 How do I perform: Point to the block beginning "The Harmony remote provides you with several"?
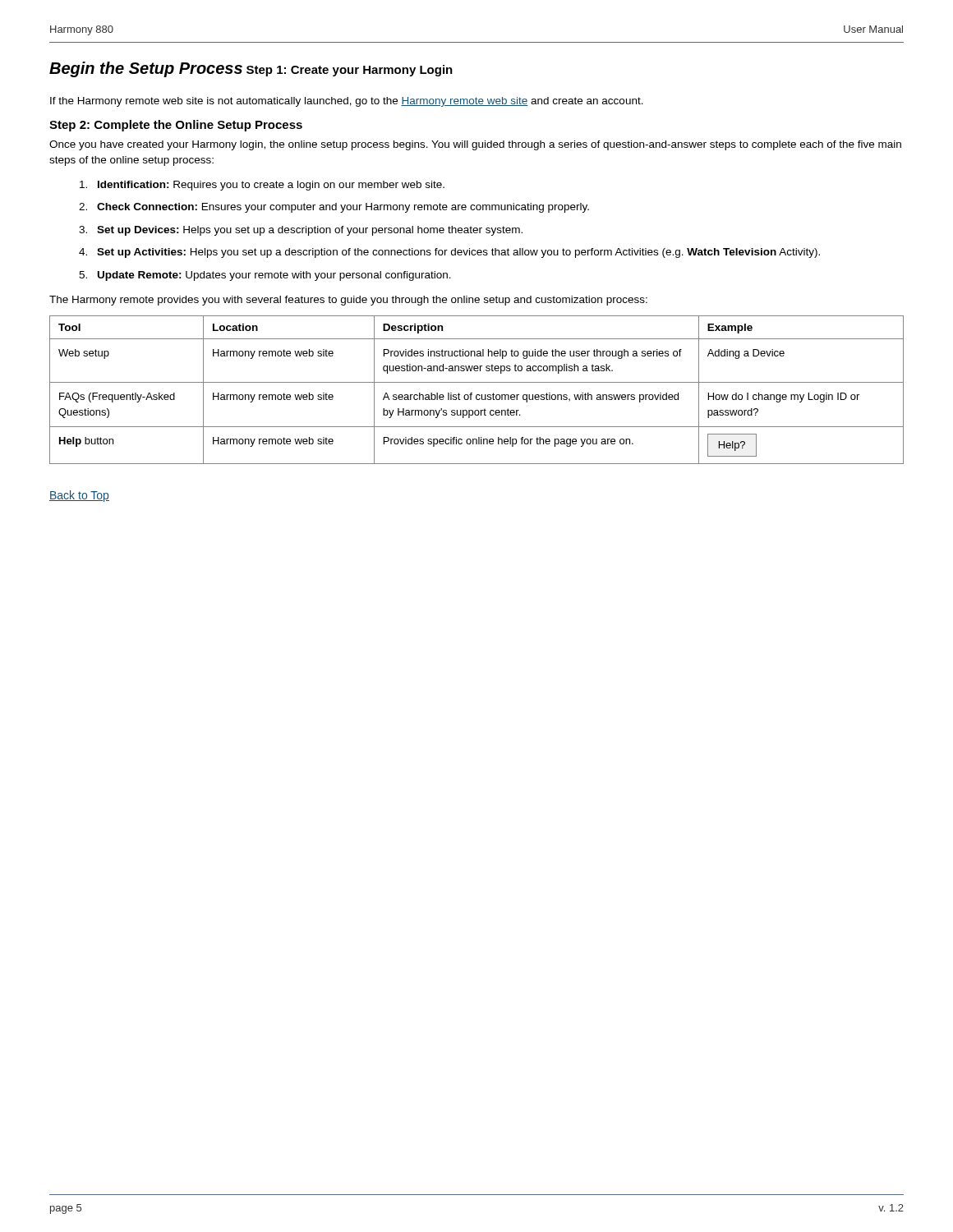pyautogui.click(x=476, y=299)
